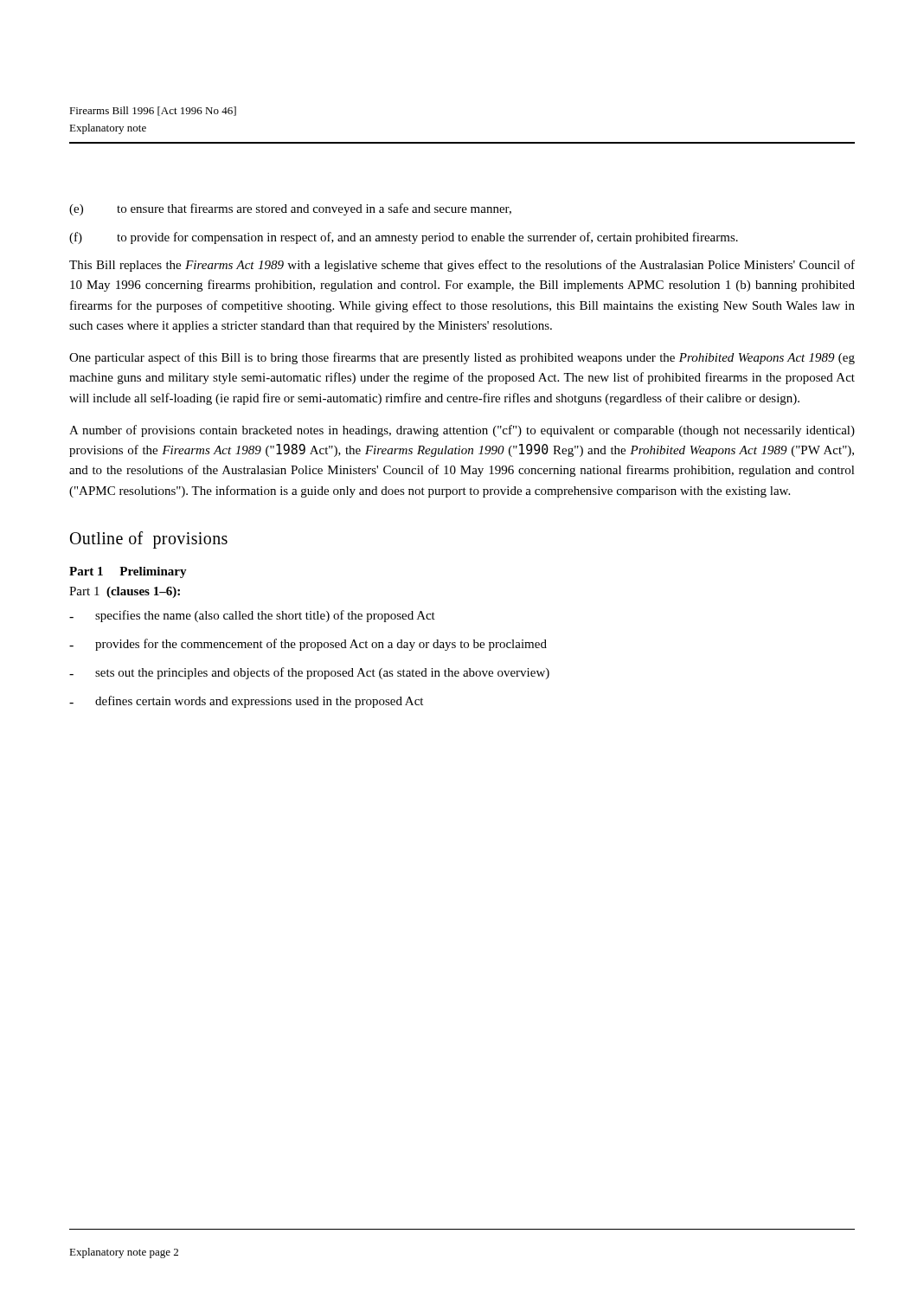924x1298 pixels.
Task: Point to the element starting "(e) to ensure"
Action: click(x=462, y=209)
